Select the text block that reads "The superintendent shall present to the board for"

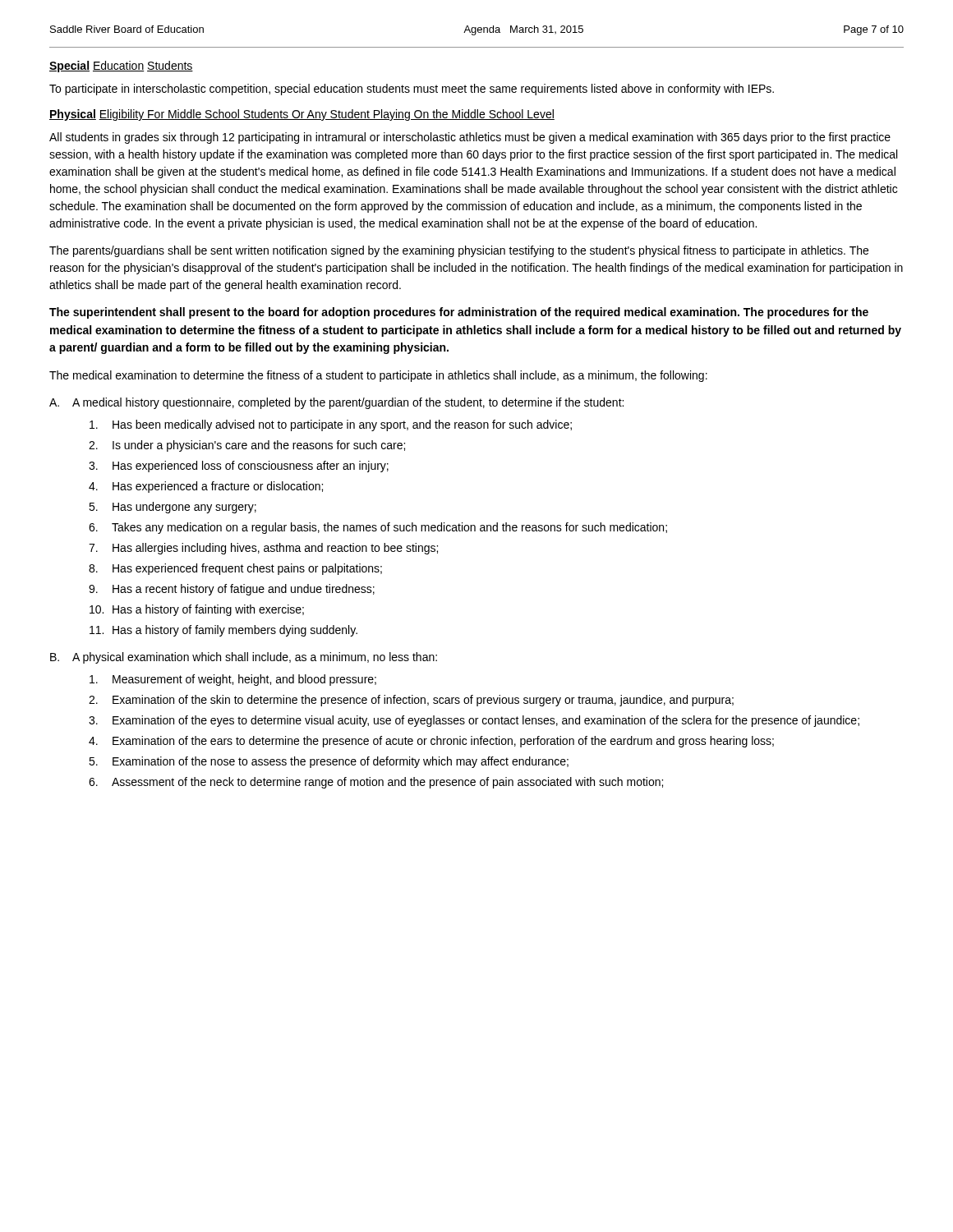click(476, 331)
